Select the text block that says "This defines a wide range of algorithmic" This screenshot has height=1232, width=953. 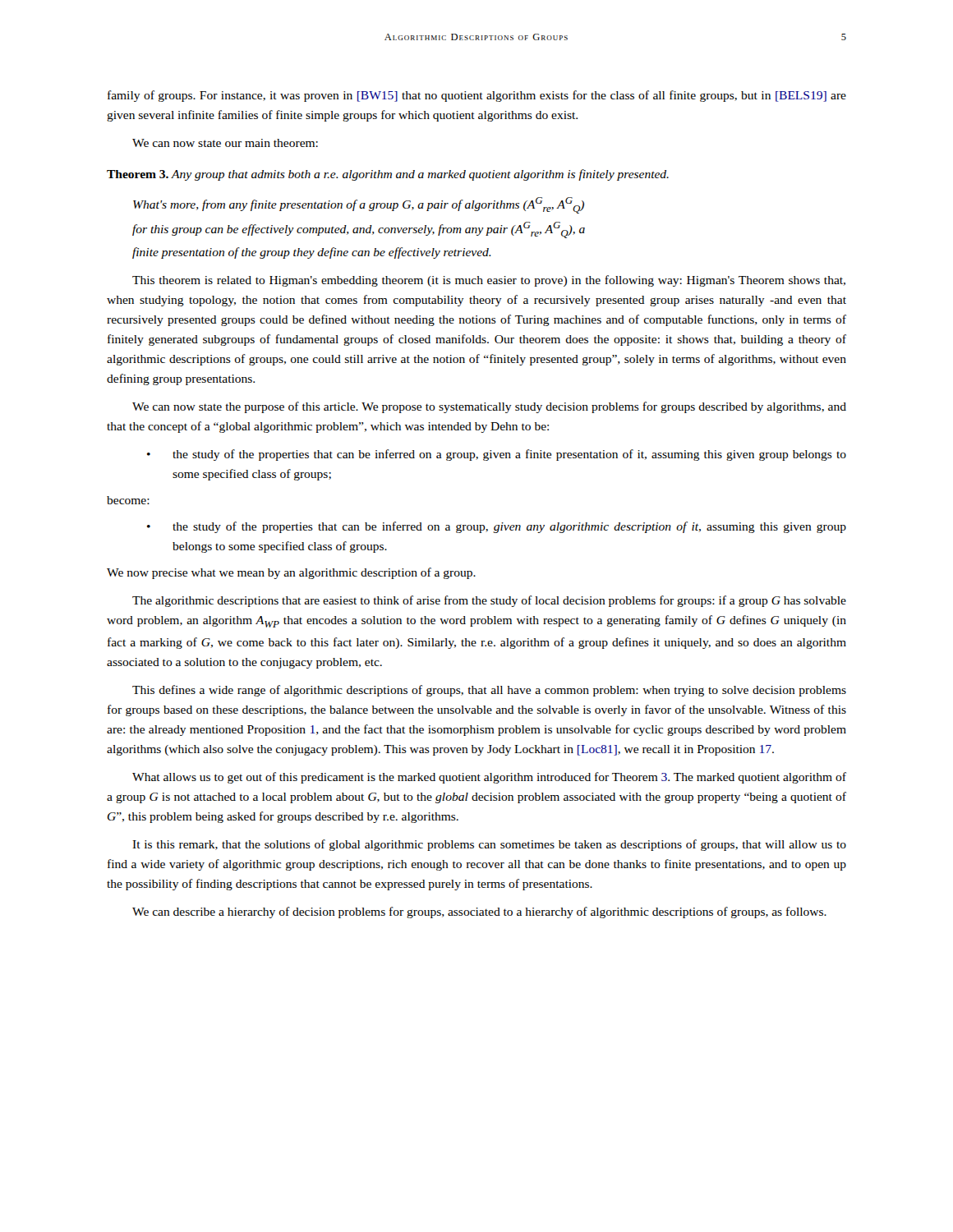[x=476, y=719]
